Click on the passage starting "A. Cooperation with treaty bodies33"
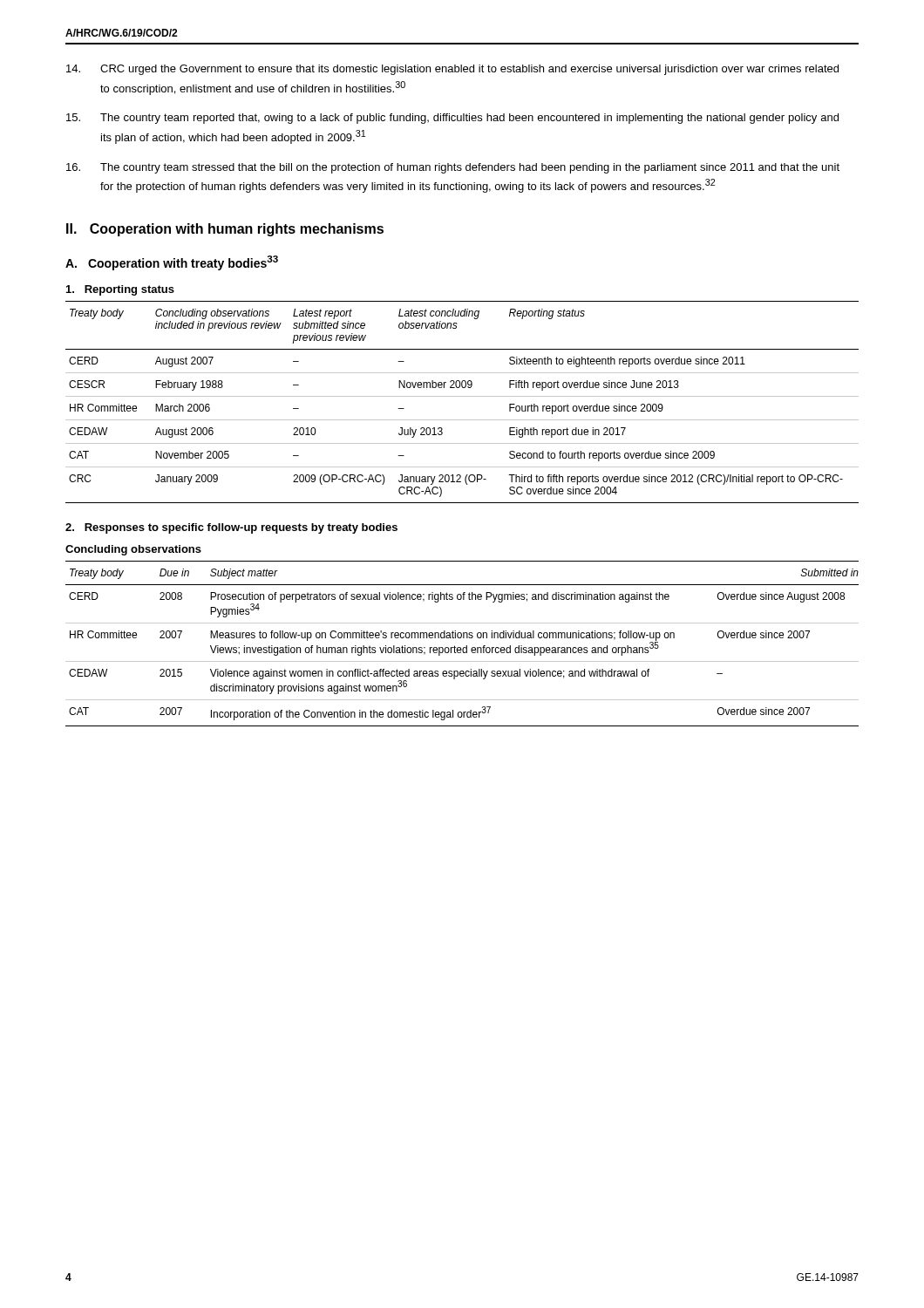The image size is (924, 1308). pyautogui.click(x=172, y=261)
